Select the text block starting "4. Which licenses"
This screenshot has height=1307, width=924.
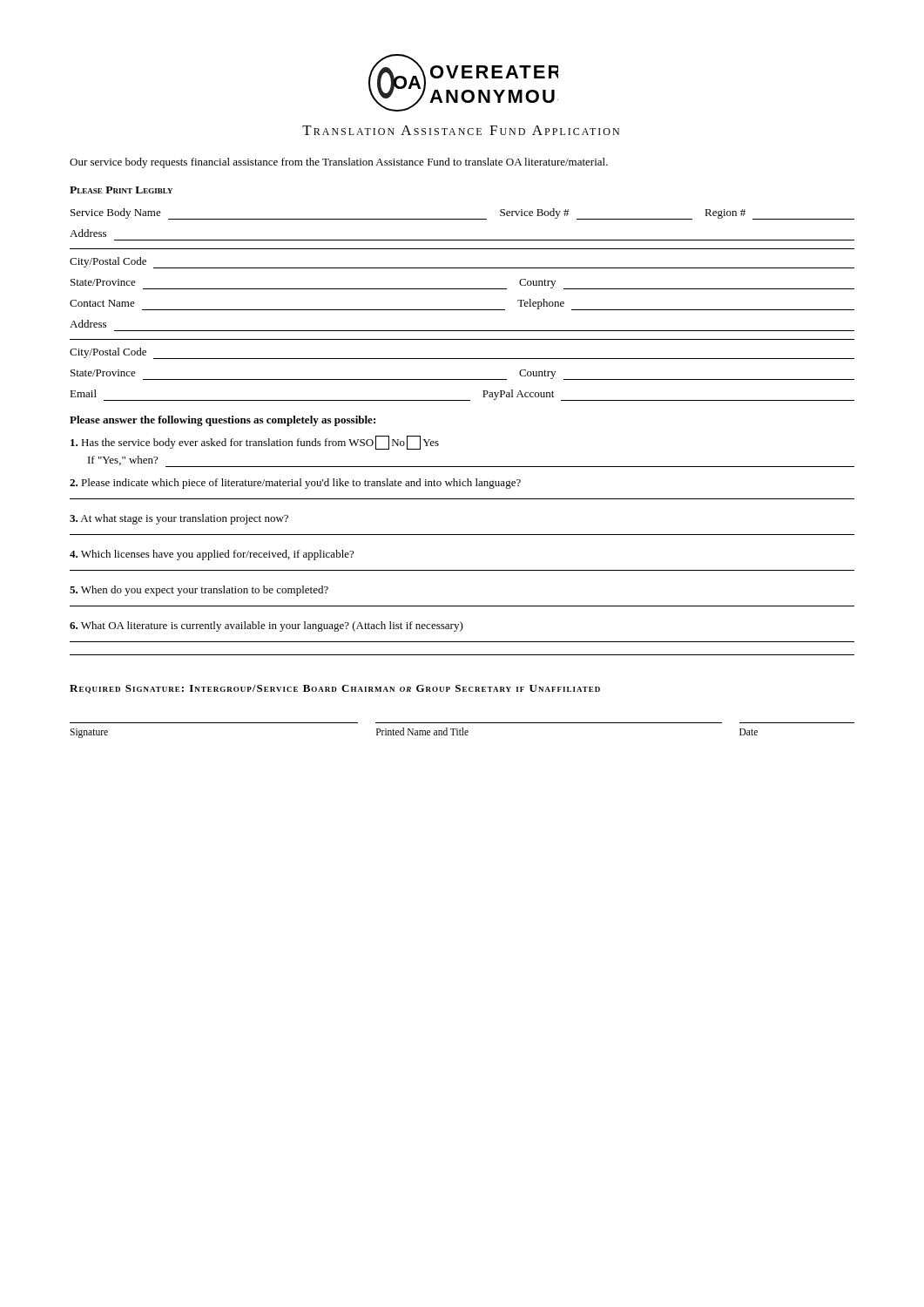[462, 559]
